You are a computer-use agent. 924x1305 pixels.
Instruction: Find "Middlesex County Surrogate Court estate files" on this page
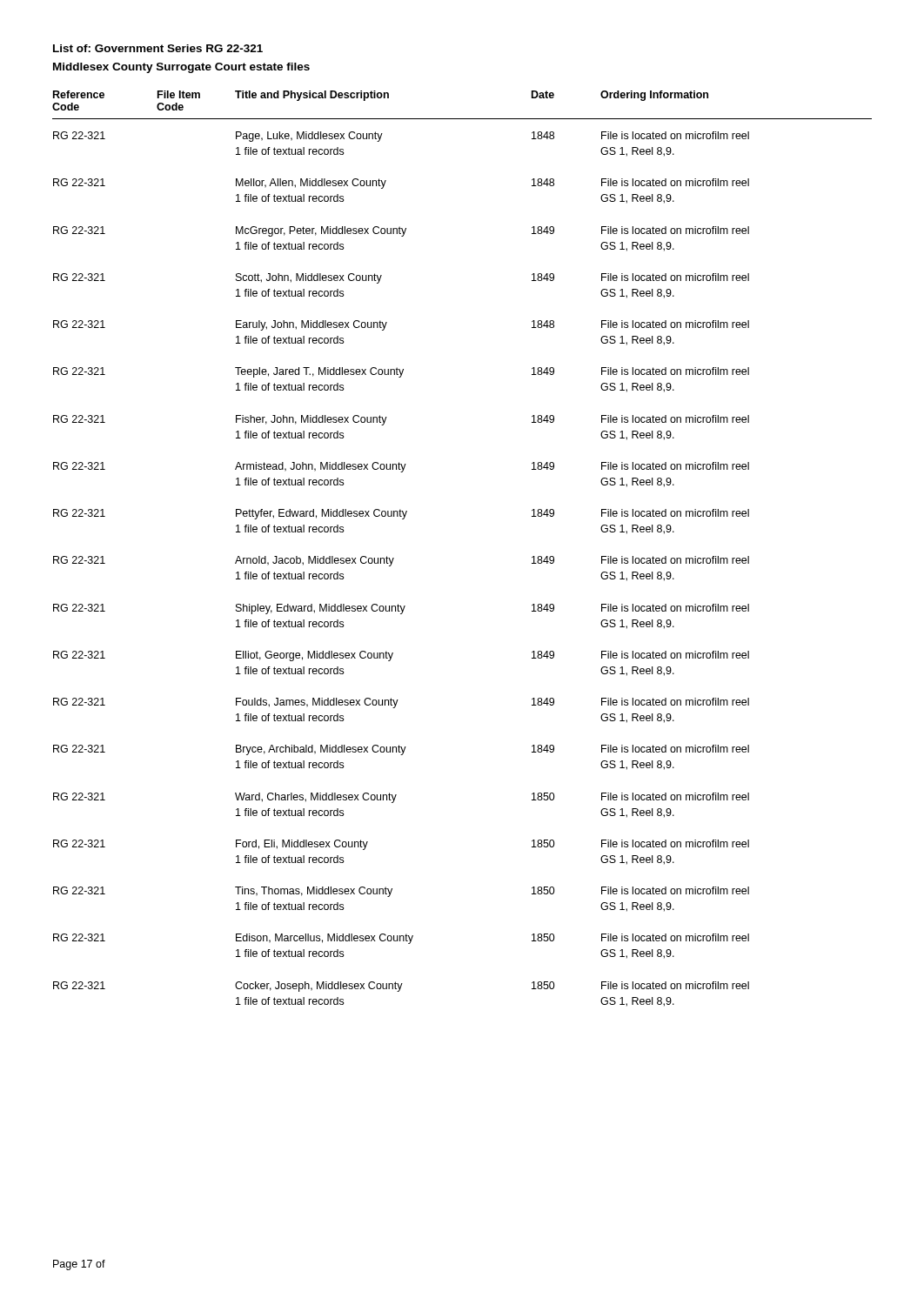[181, 67]
